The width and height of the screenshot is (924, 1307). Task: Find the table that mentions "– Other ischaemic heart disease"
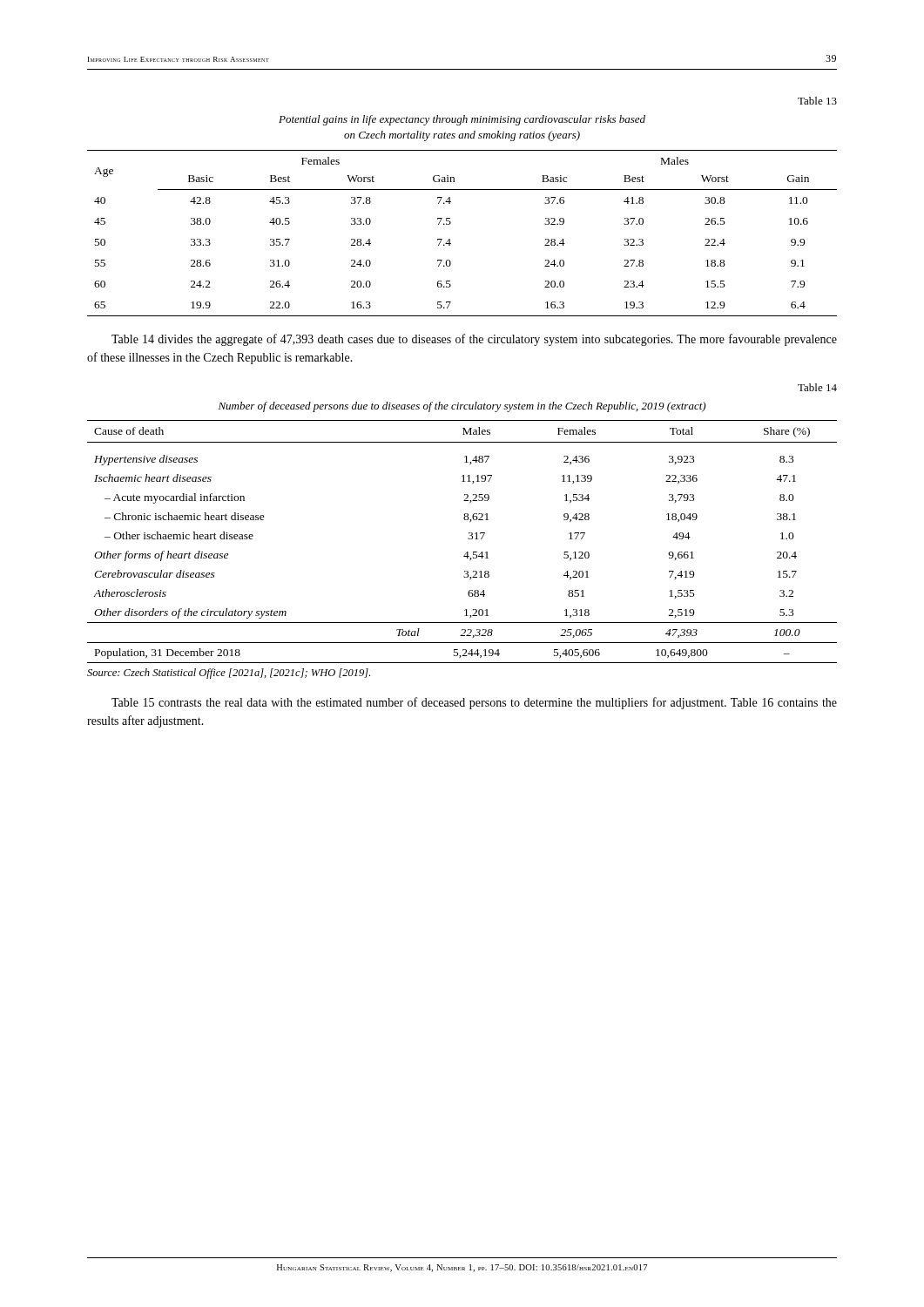pos(462,541)
